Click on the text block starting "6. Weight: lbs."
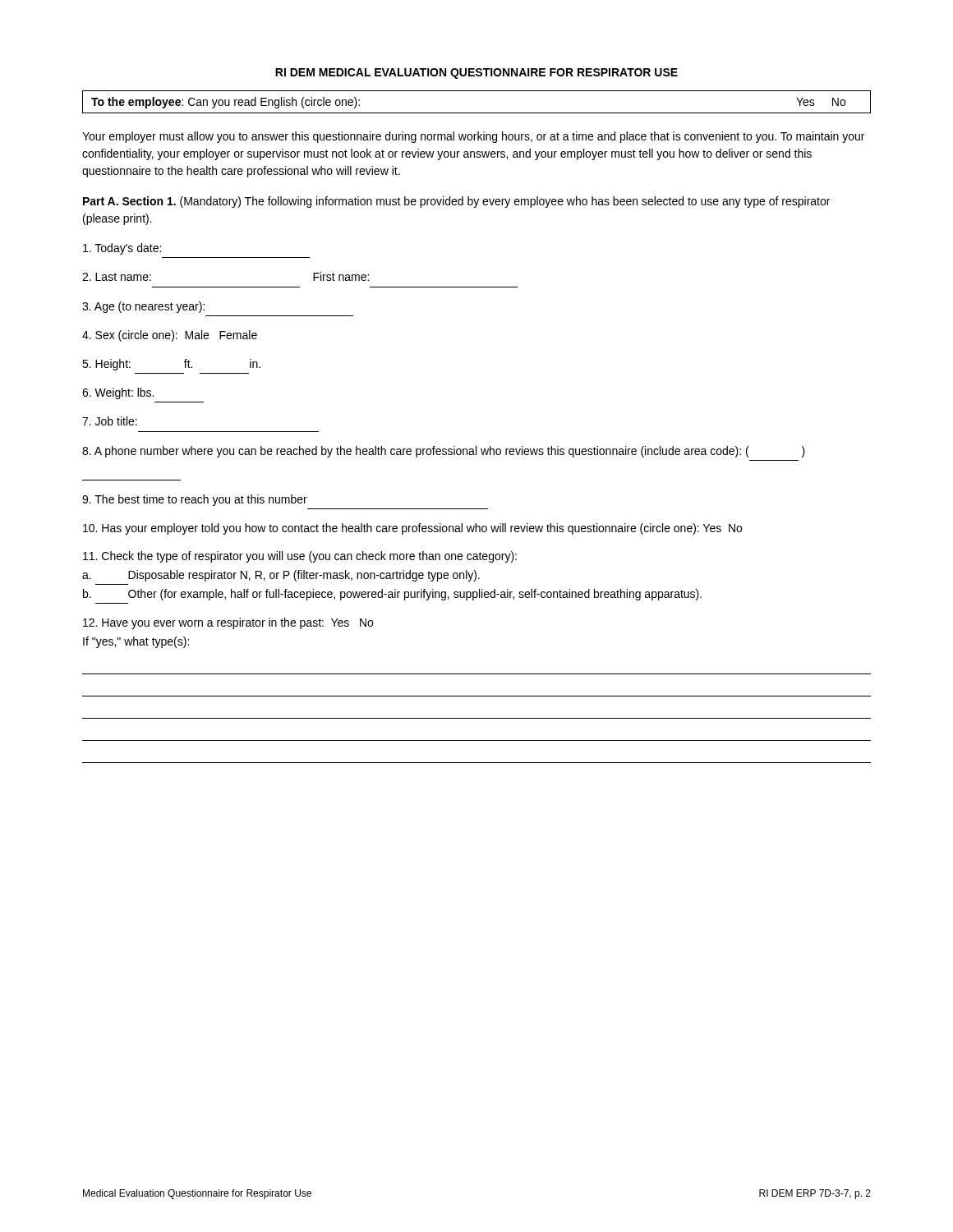The image size is (953, 1232). point(143,393)
